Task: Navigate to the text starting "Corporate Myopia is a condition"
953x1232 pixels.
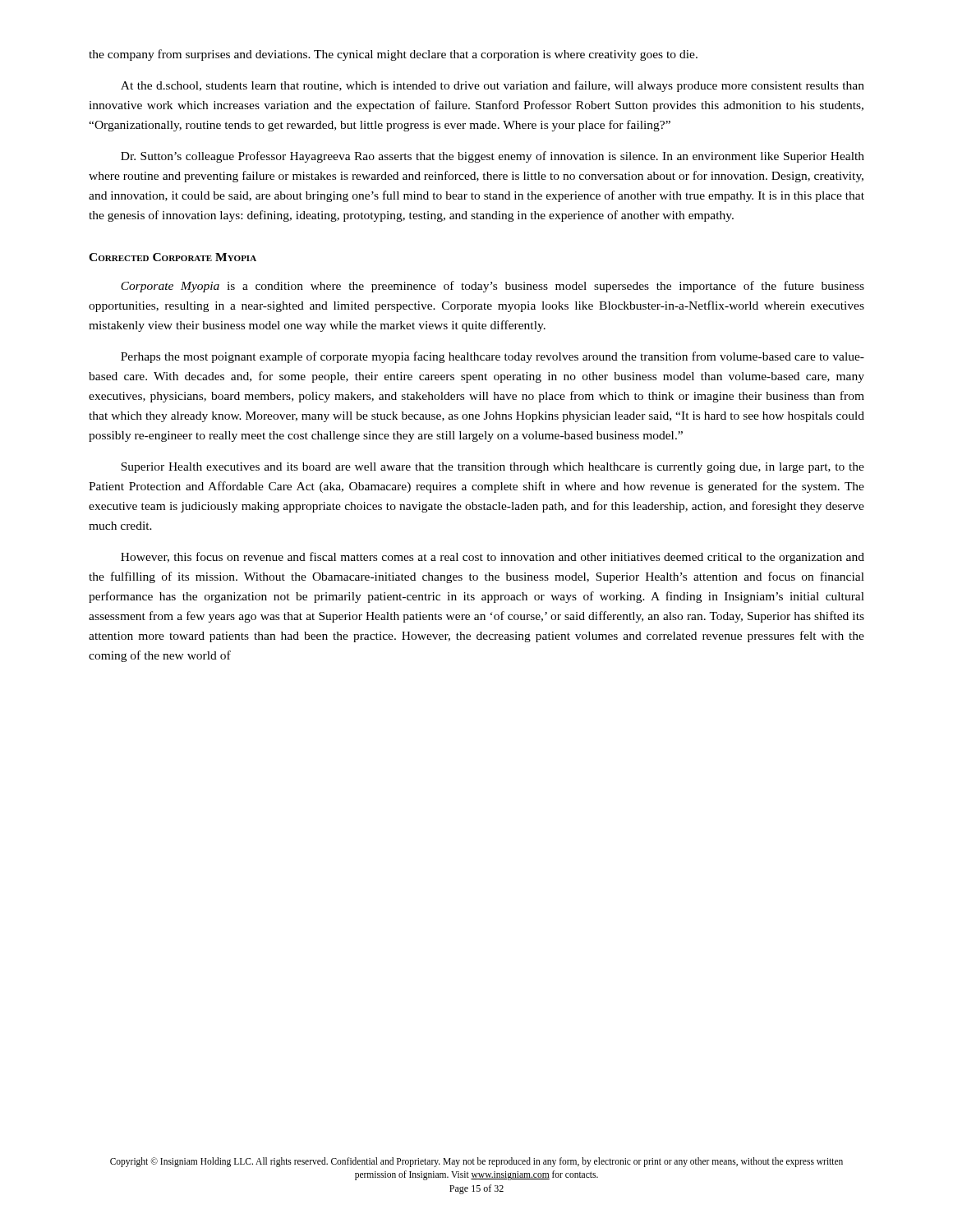Action: (x=476, y=306)
